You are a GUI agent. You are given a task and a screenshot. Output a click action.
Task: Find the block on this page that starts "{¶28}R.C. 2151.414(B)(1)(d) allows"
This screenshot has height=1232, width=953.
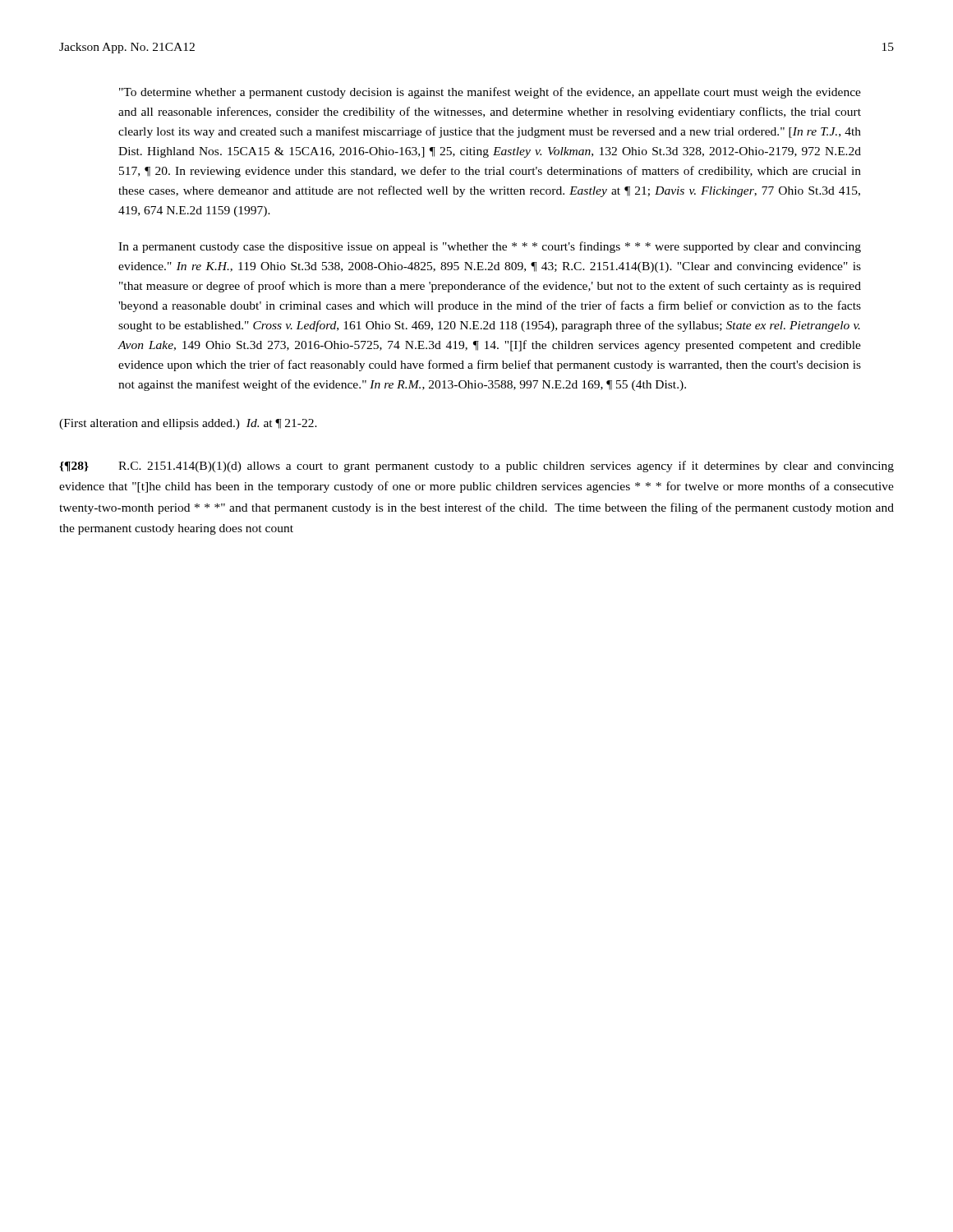click(x=476, y=495)
